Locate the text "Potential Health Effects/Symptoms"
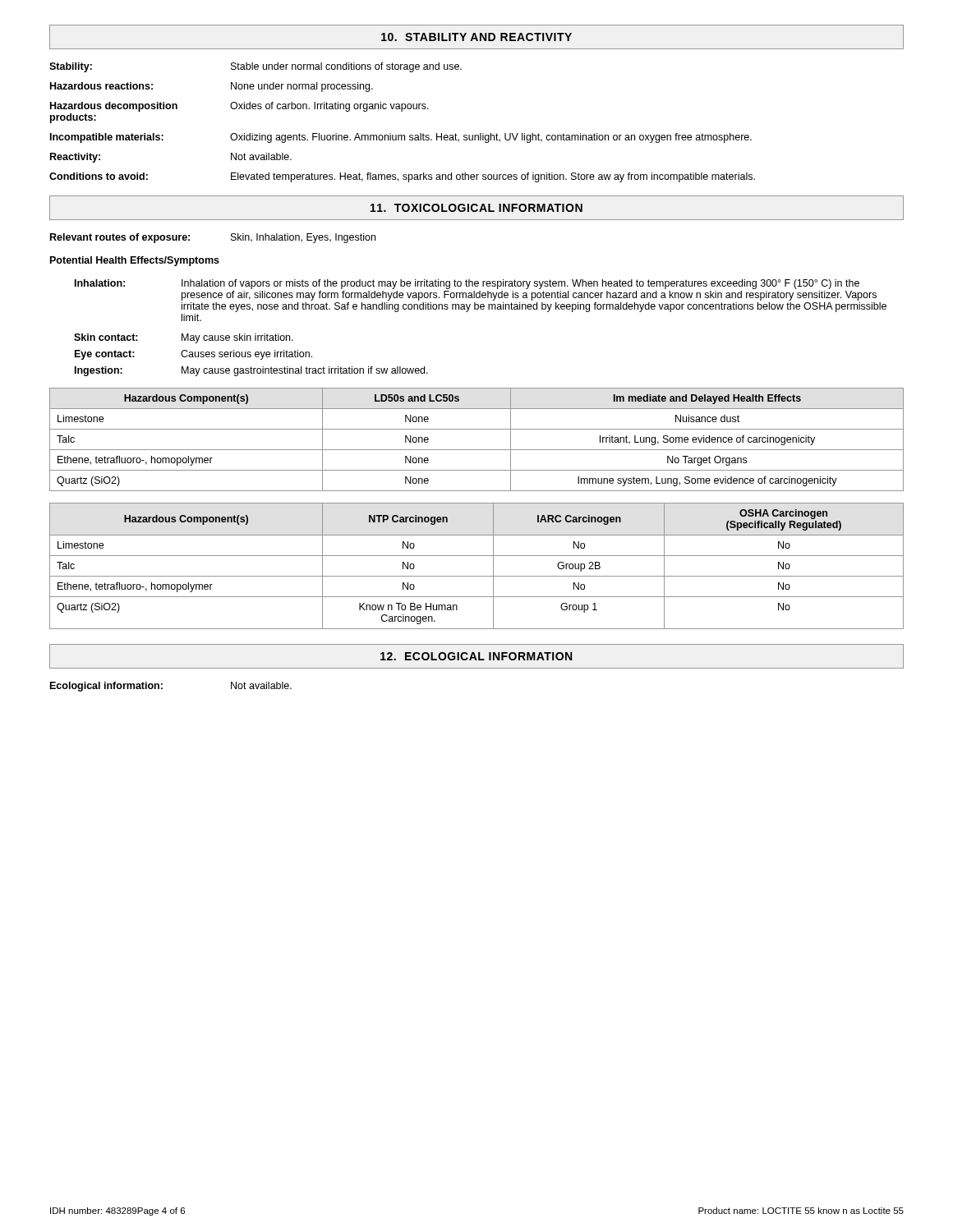Viewport: 953px width, 1232px height. pyautogui.click(x=134, y=260)
